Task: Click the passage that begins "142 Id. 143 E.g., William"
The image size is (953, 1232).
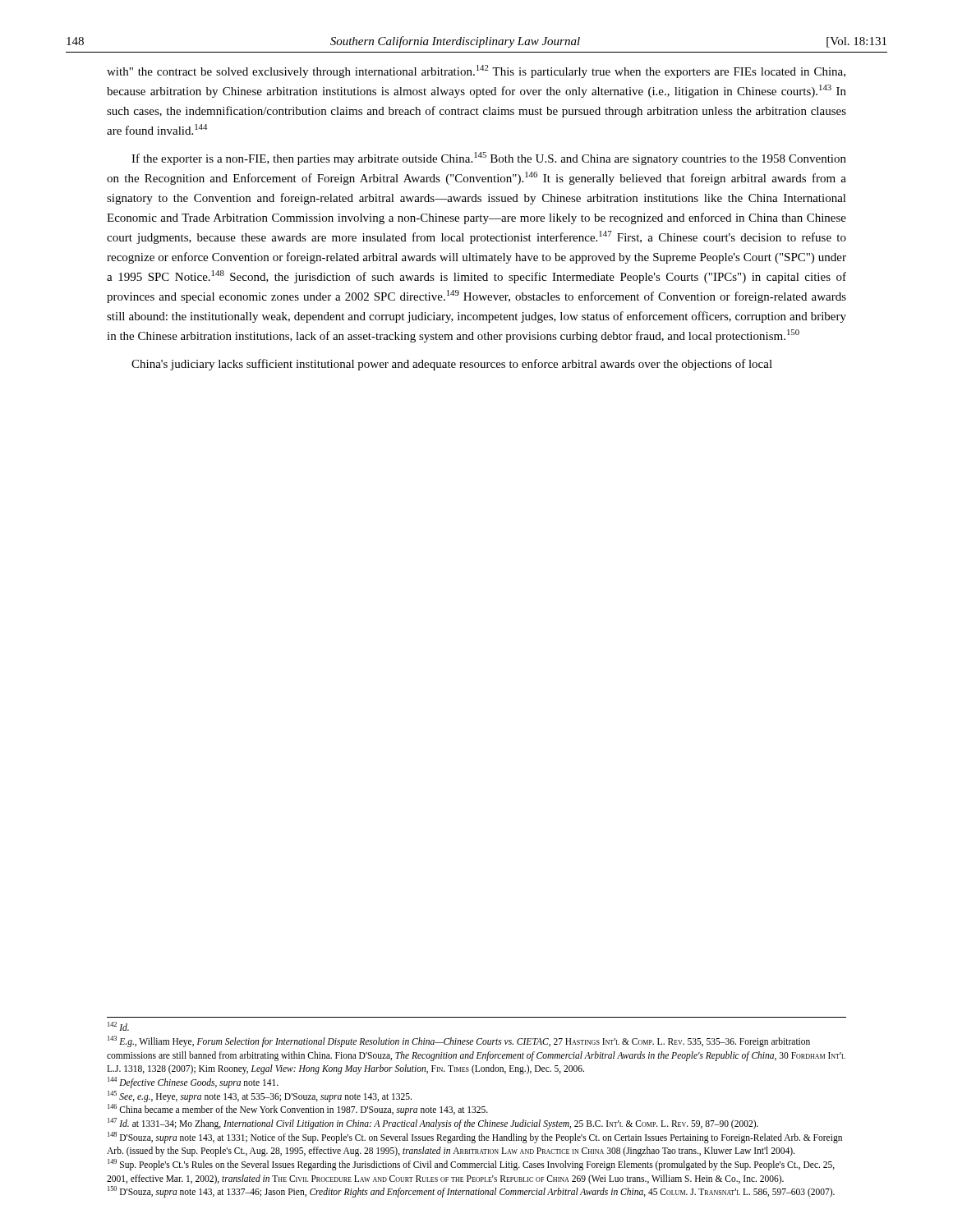Action: click(x=476, y=1110)
